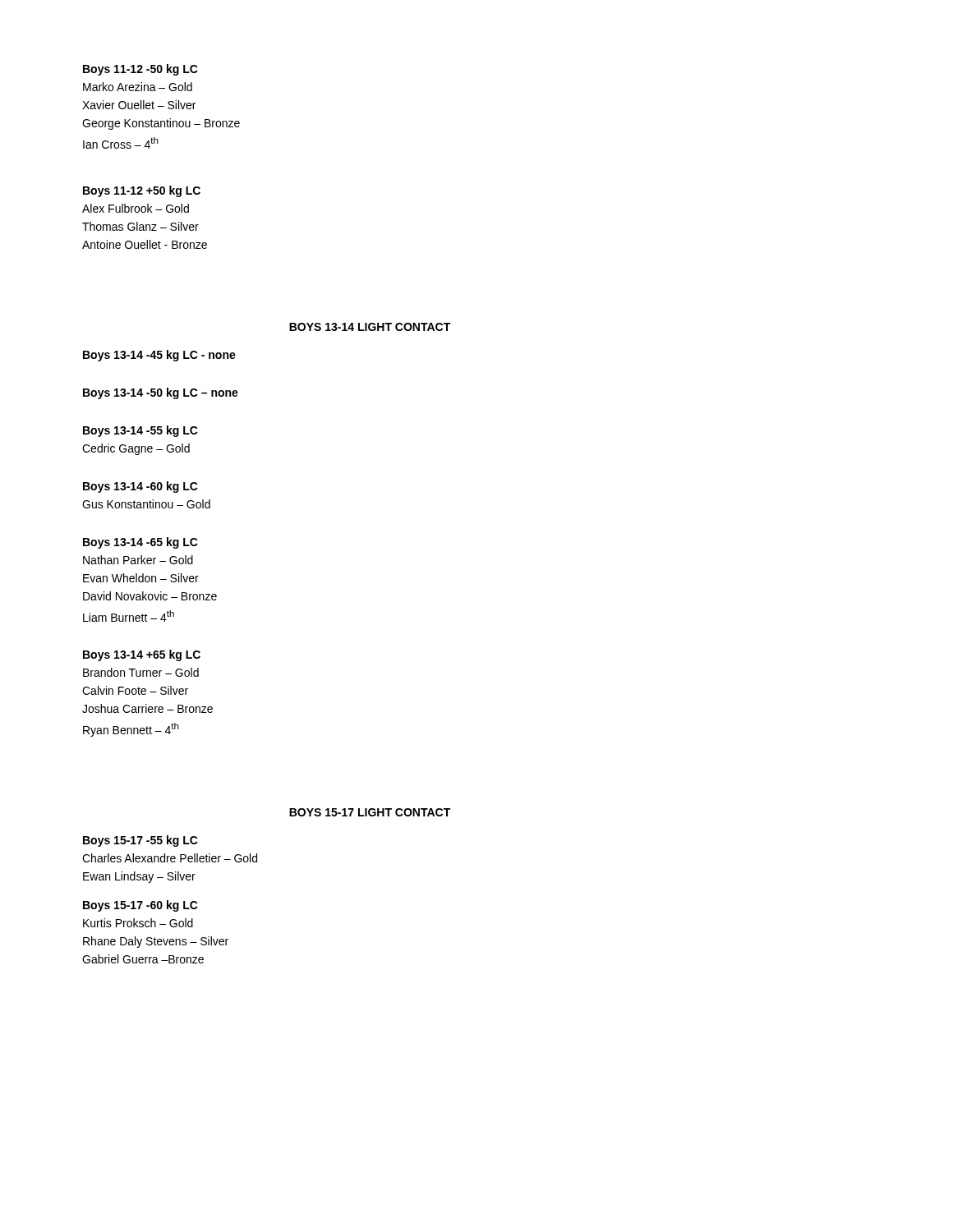Point to "Charles Alexandre Pelletier – Gold"

click(170, 858)
